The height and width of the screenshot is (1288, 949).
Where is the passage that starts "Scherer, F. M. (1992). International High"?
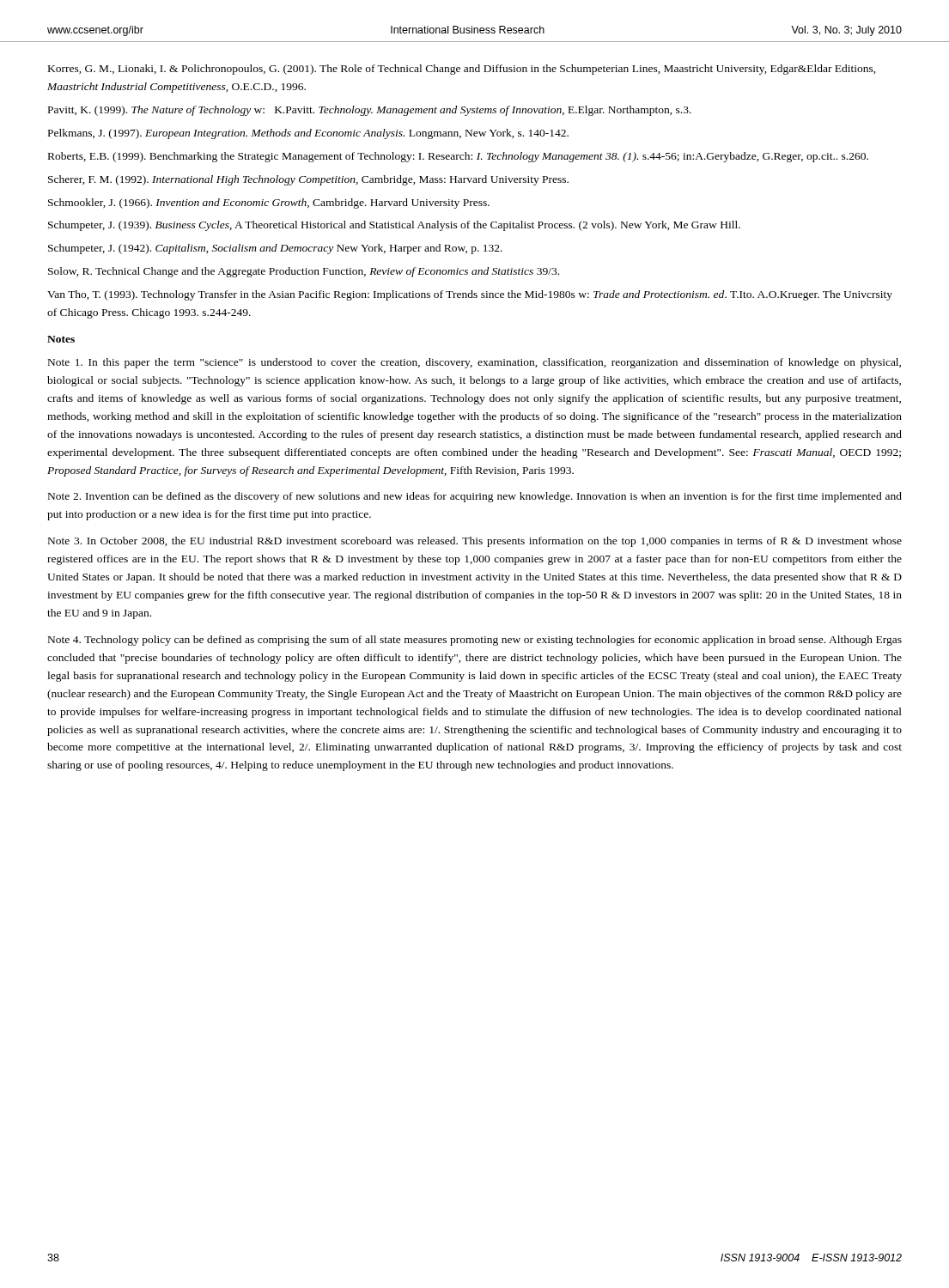click(308, 179)
